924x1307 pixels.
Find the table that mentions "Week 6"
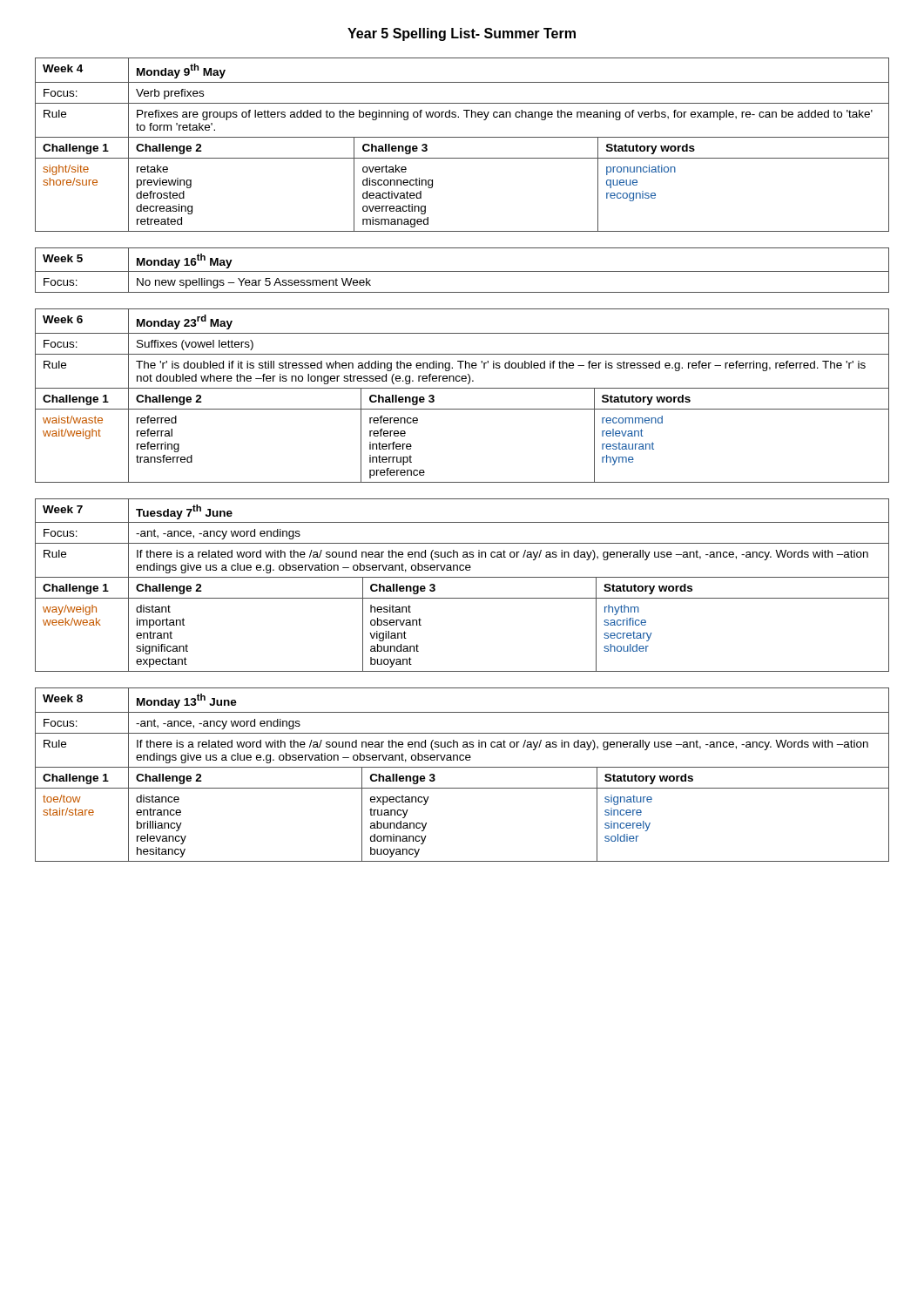462,395
